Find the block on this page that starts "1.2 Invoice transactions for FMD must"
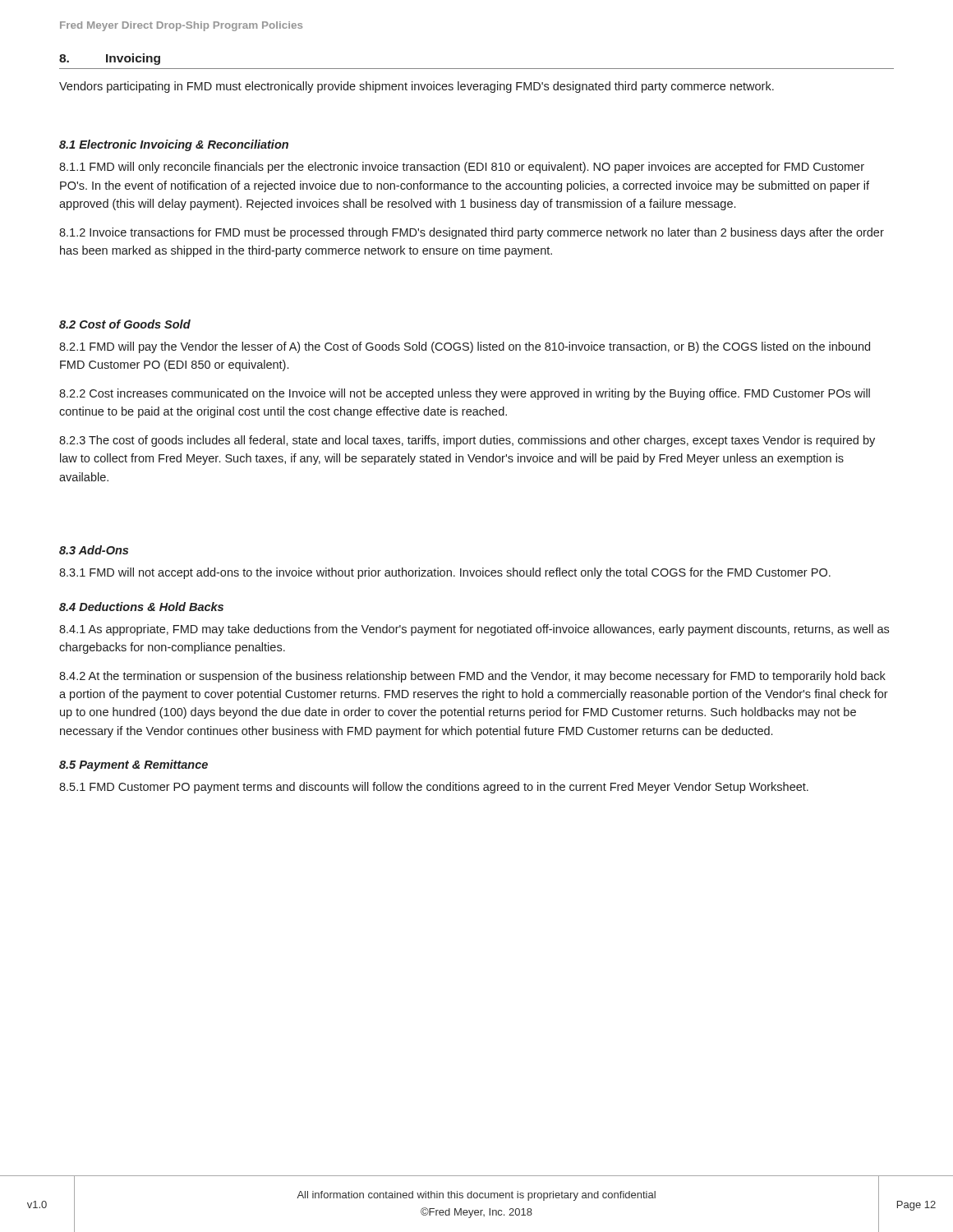This screenshot has width=953, height=1232. (x=471, y=242)
